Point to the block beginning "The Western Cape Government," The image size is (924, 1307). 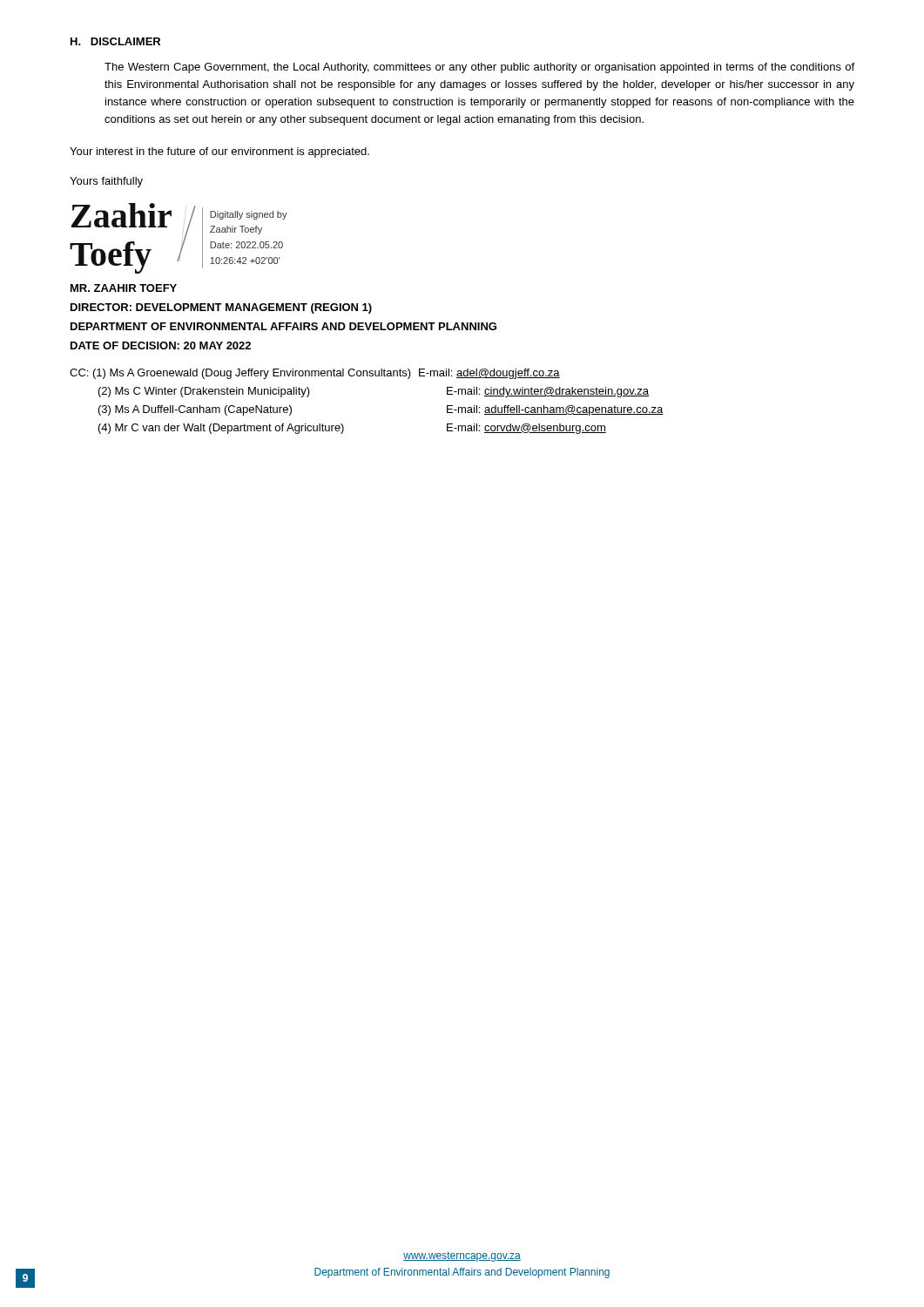click(x=479, y=93)
